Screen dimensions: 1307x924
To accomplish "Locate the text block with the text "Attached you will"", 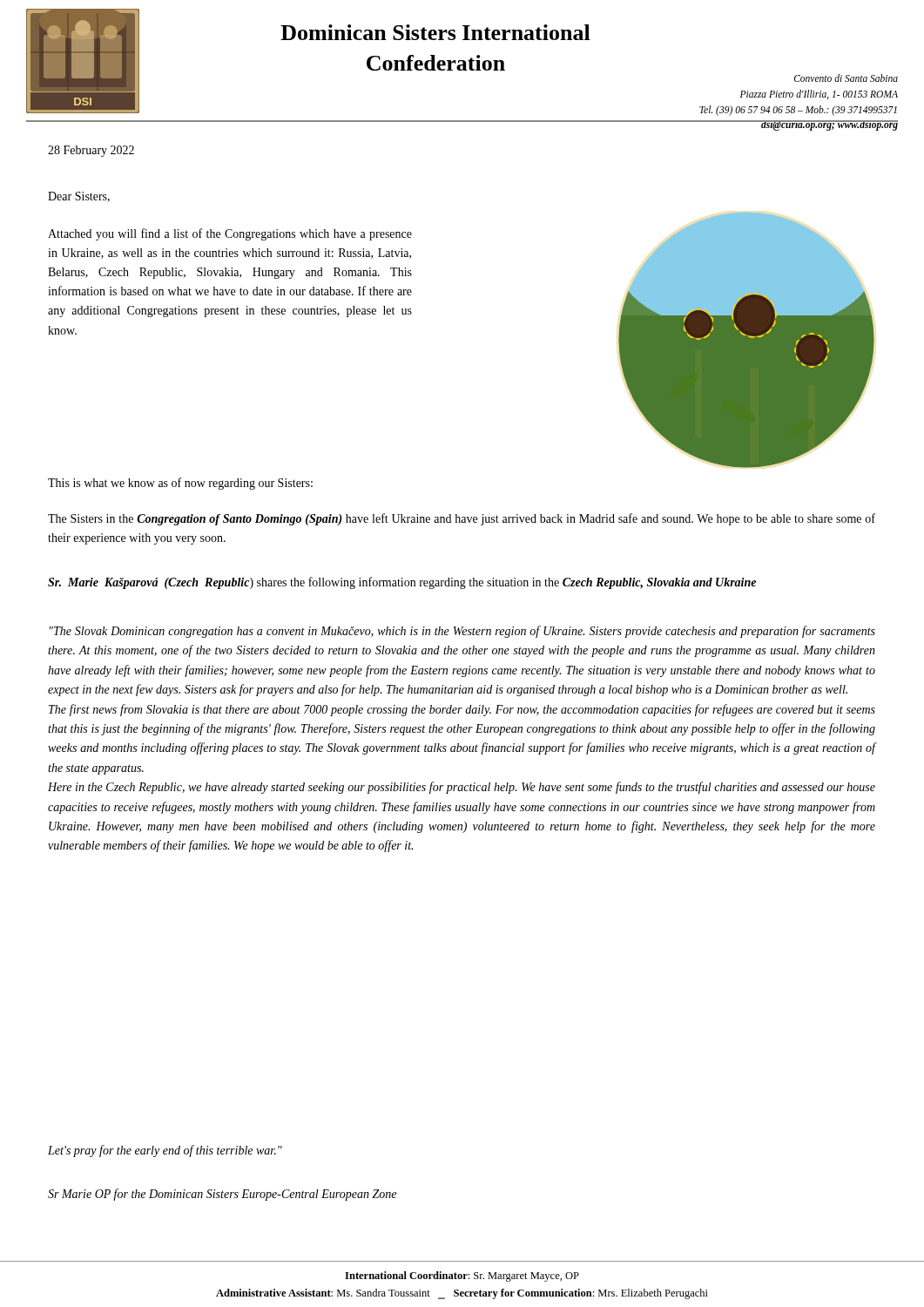I will (x=230, y=282).
